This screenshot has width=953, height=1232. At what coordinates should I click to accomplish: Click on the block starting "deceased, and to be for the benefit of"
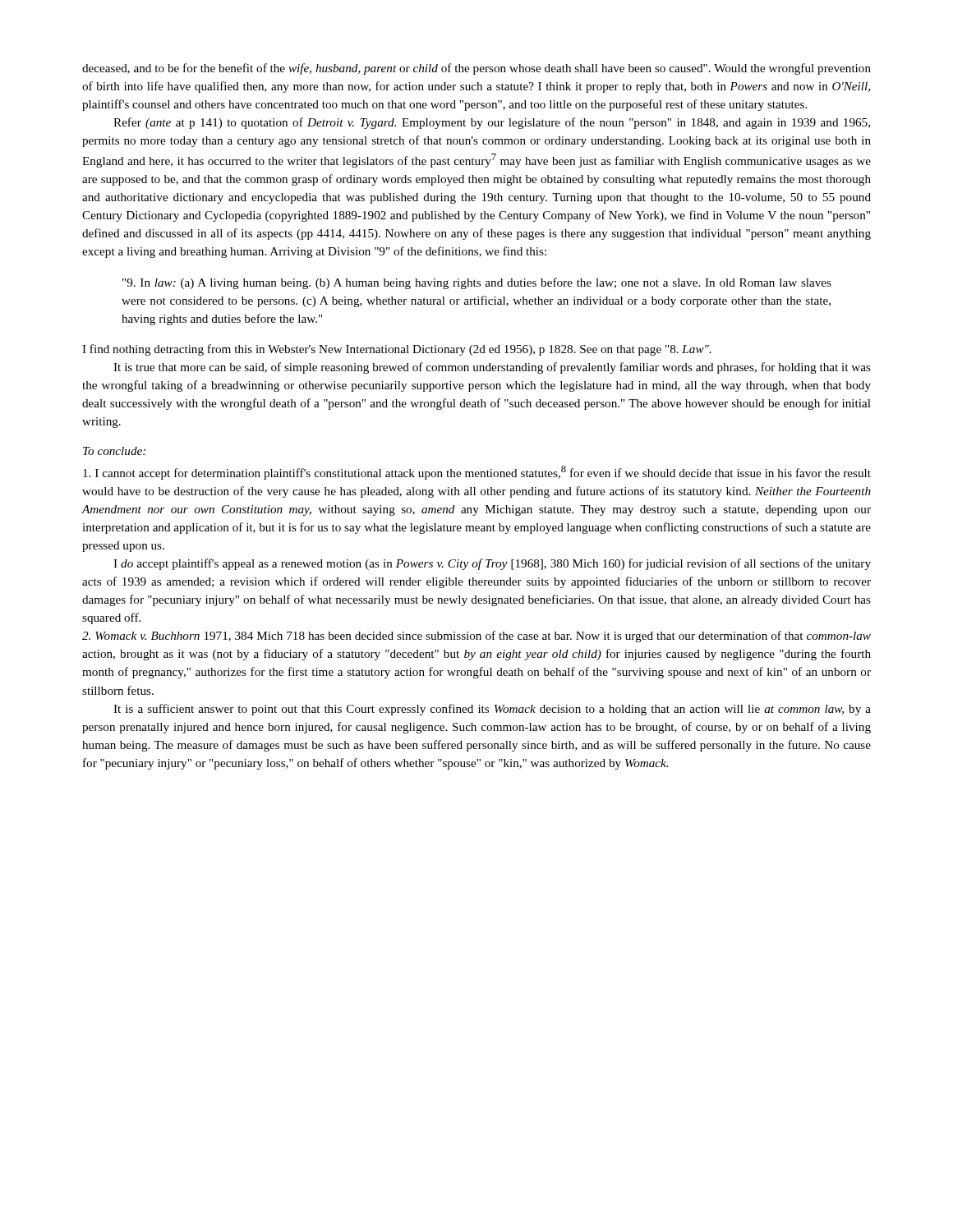476,160
